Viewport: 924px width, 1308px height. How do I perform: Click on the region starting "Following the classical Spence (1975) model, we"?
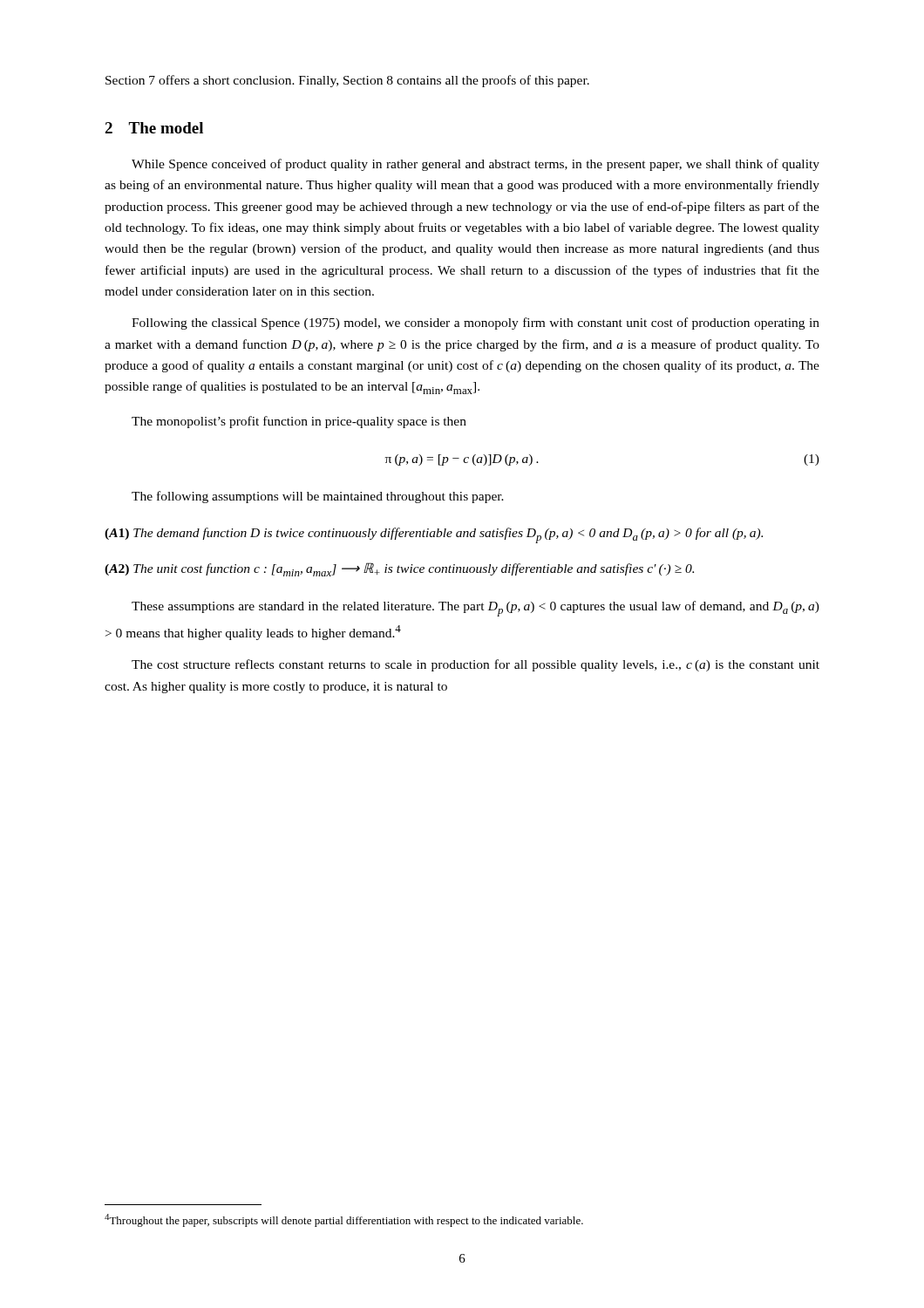point(462,356)
